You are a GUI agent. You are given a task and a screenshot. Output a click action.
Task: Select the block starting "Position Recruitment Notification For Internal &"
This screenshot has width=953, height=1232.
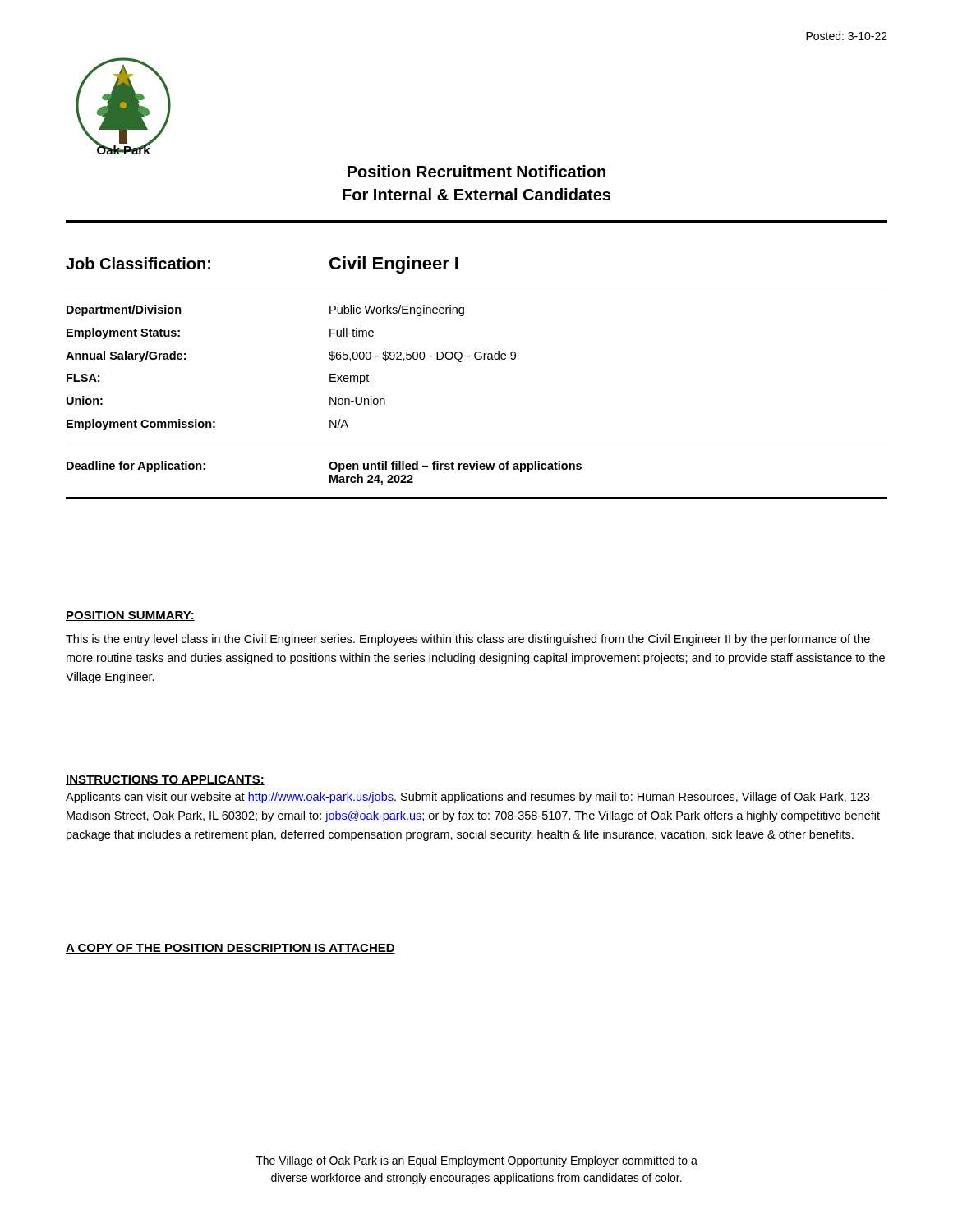point(476,183)
